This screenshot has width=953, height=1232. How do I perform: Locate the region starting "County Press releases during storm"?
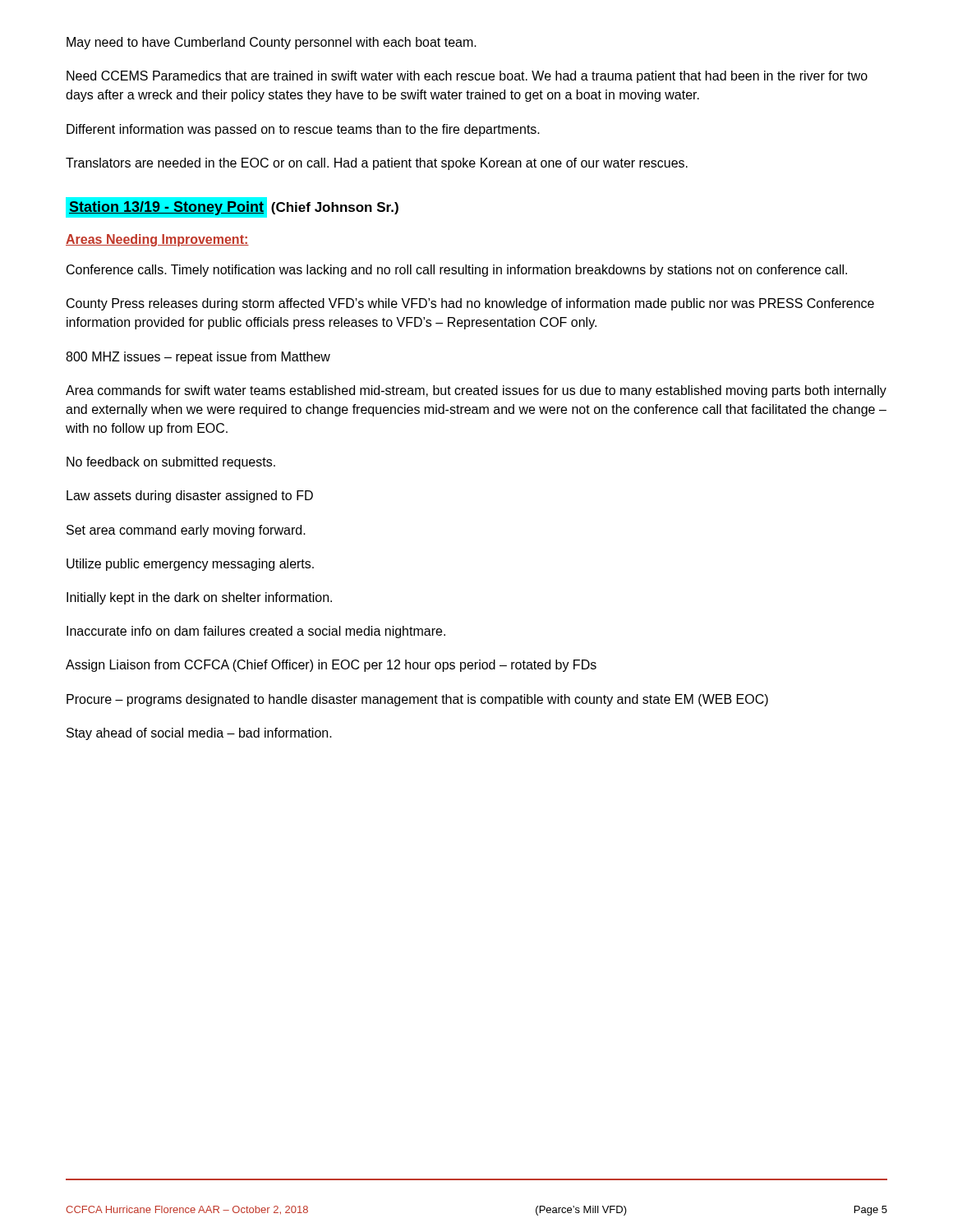click(470, 313)
